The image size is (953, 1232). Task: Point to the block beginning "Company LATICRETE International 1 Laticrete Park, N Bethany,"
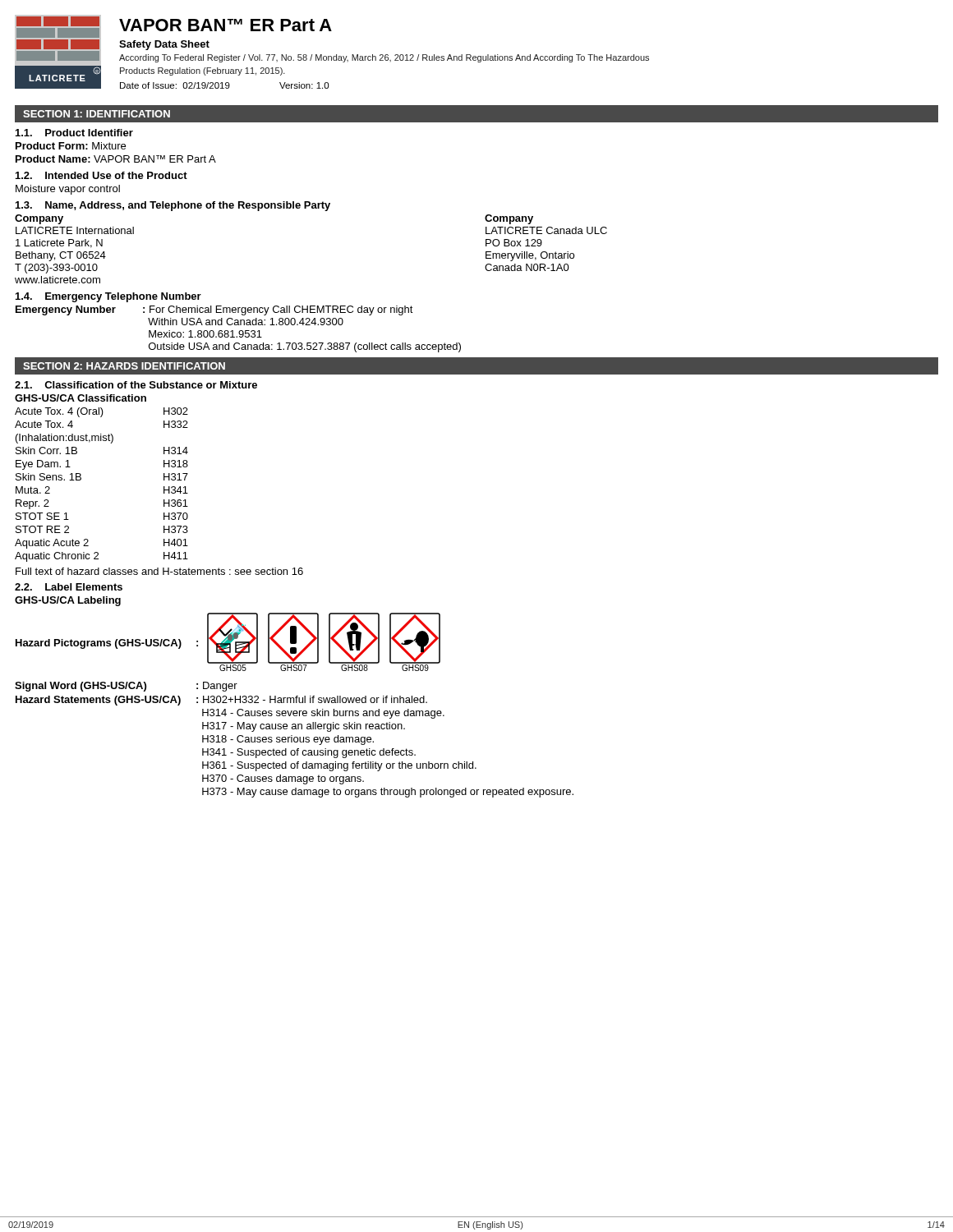(x=39, y=219)
